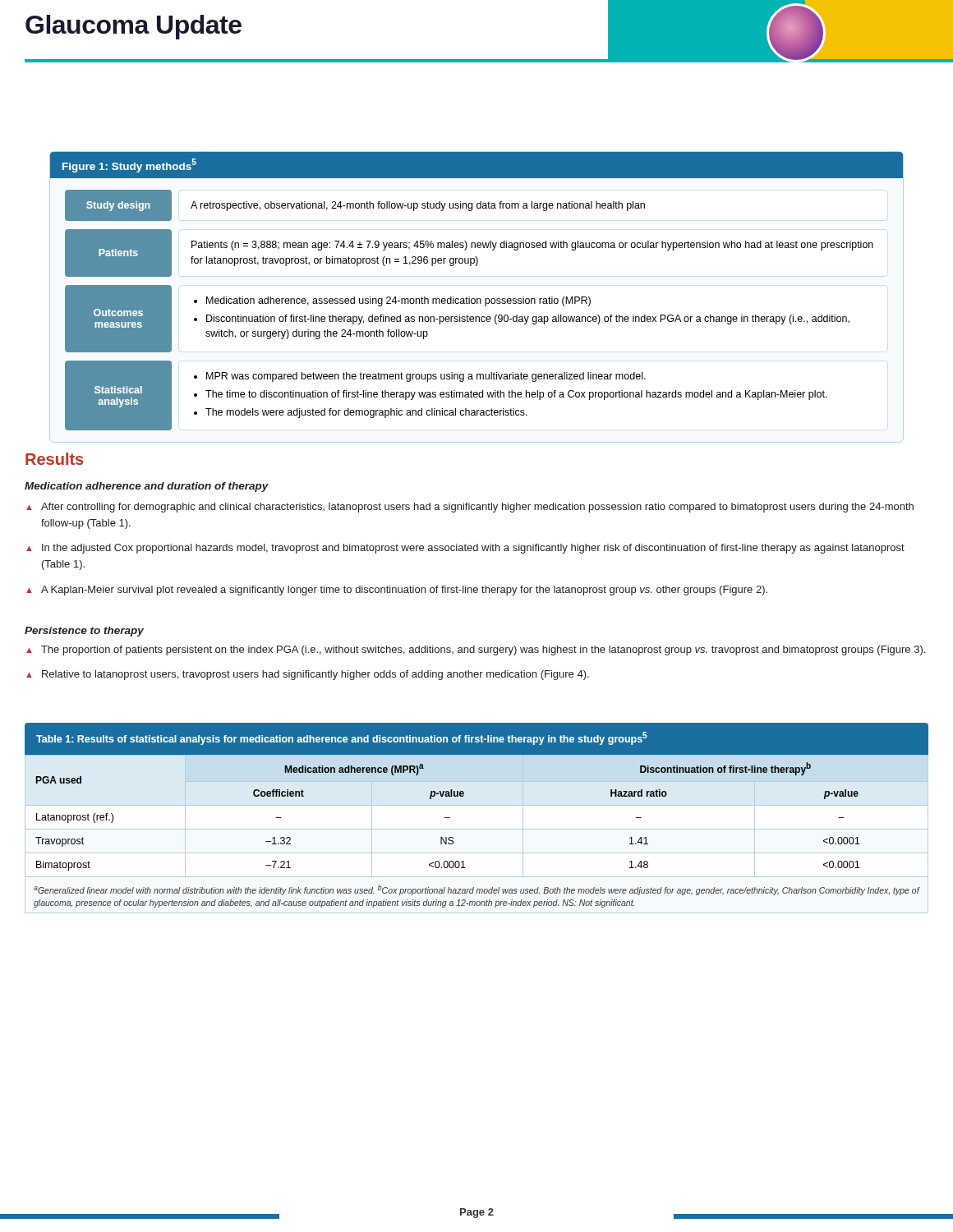The width and height of the screenshot is (953, 1232).
Task: Where does it say "Persistence to therapy"?
Action: 84,630
